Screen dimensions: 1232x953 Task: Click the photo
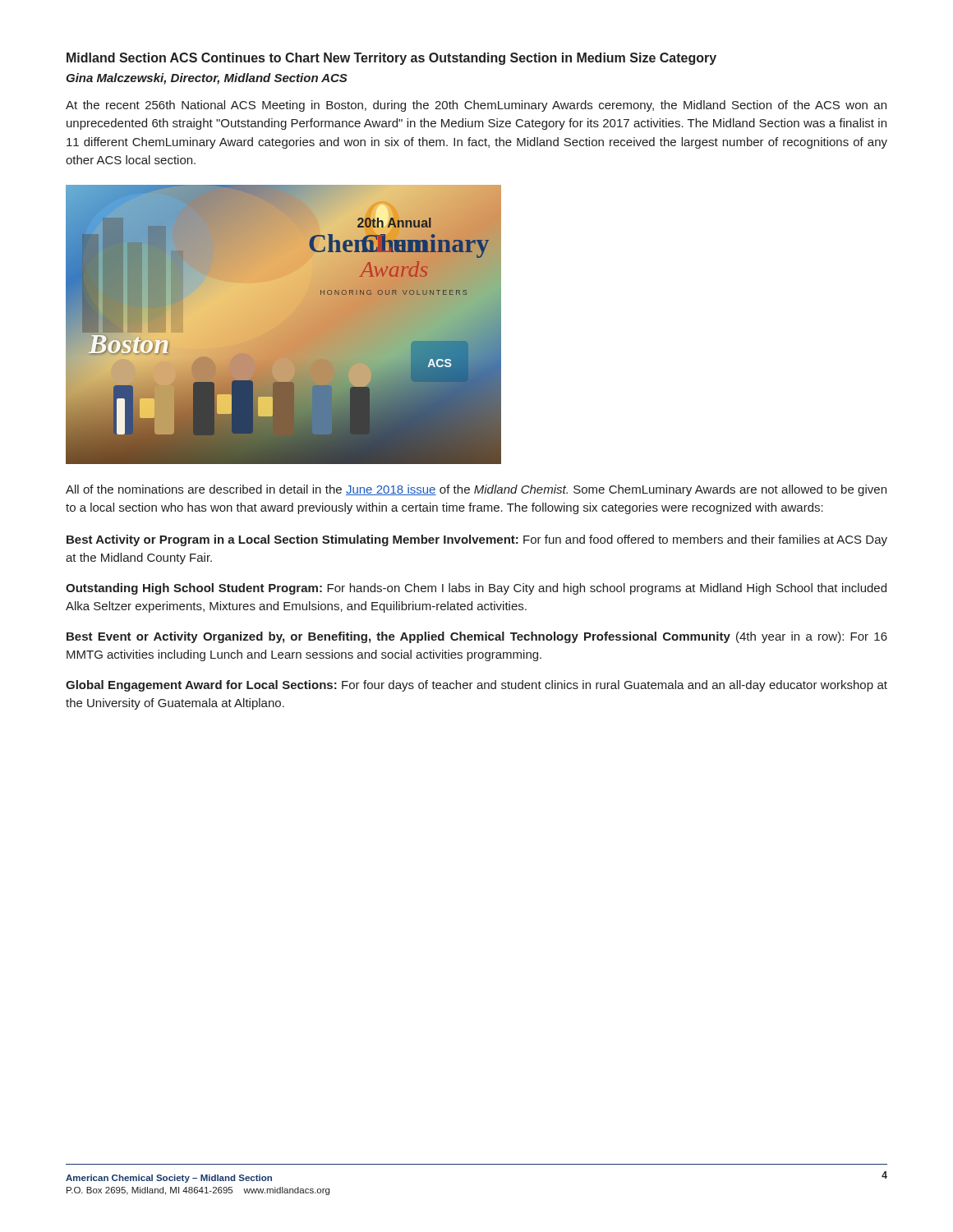(476, 324)
